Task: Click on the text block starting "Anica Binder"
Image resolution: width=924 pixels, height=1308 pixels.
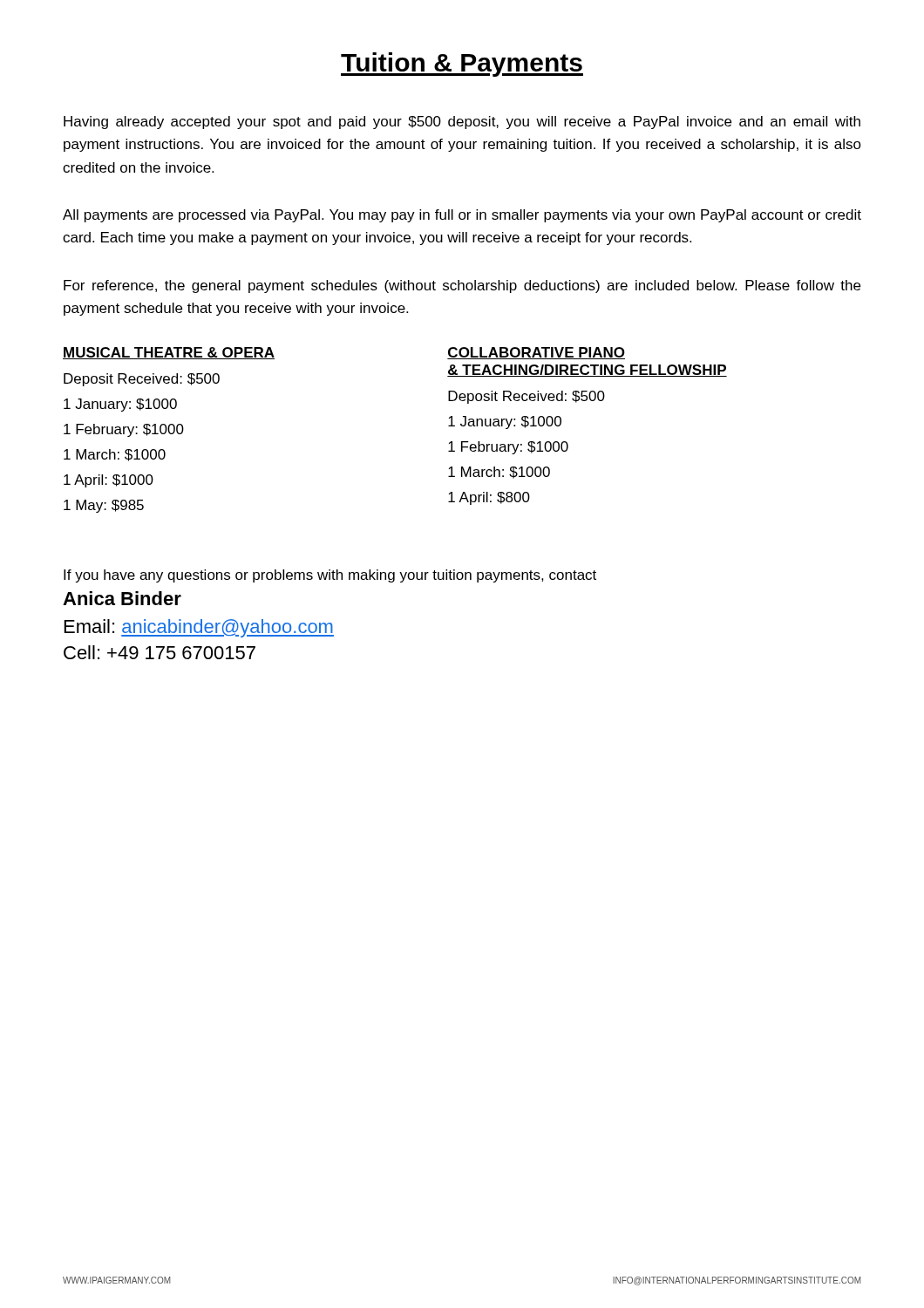Action: pyautogui.click(x=122, y=598)
